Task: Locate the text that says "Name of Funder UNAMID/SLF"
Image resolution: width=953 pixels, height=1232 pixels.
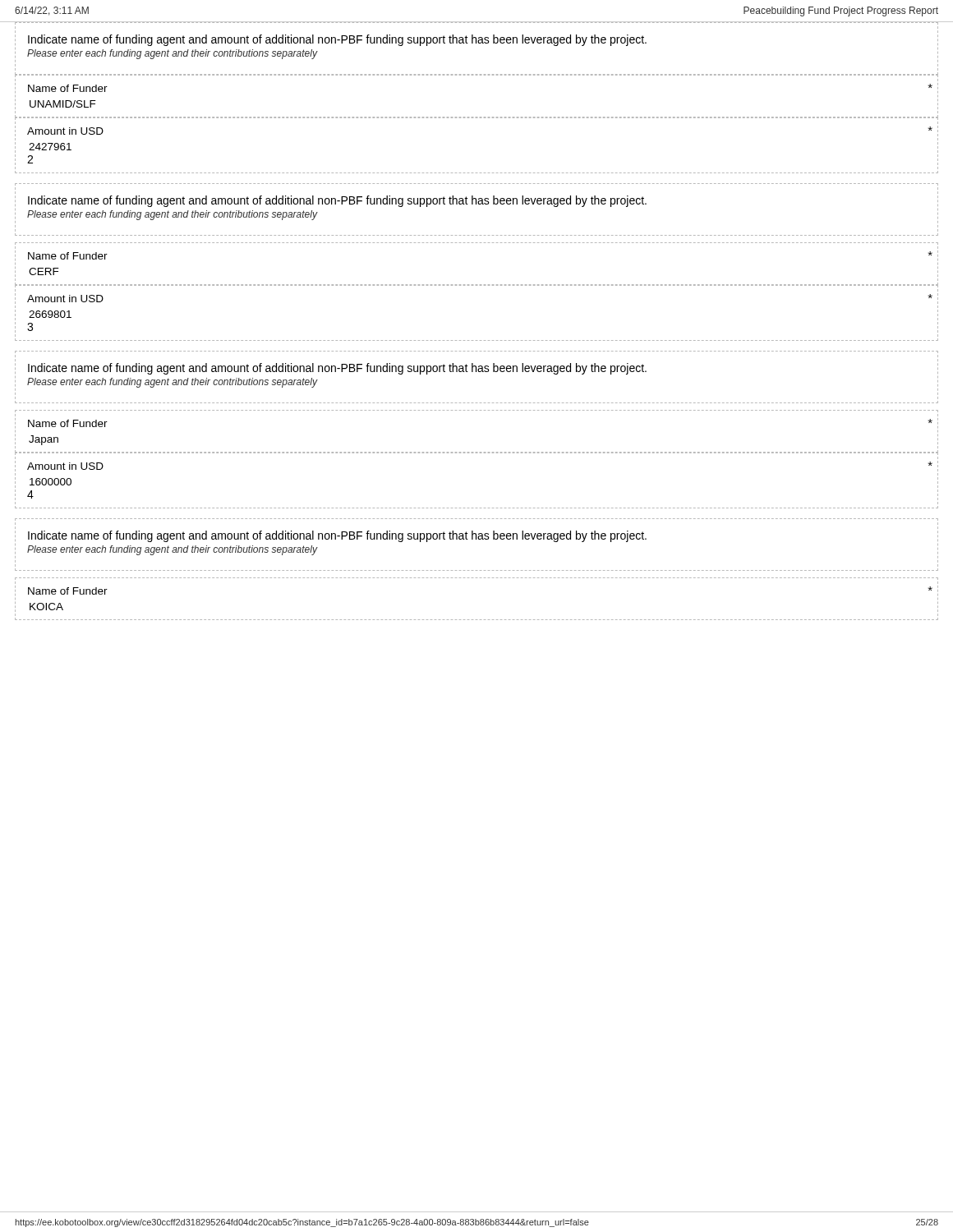Action: 64,87
